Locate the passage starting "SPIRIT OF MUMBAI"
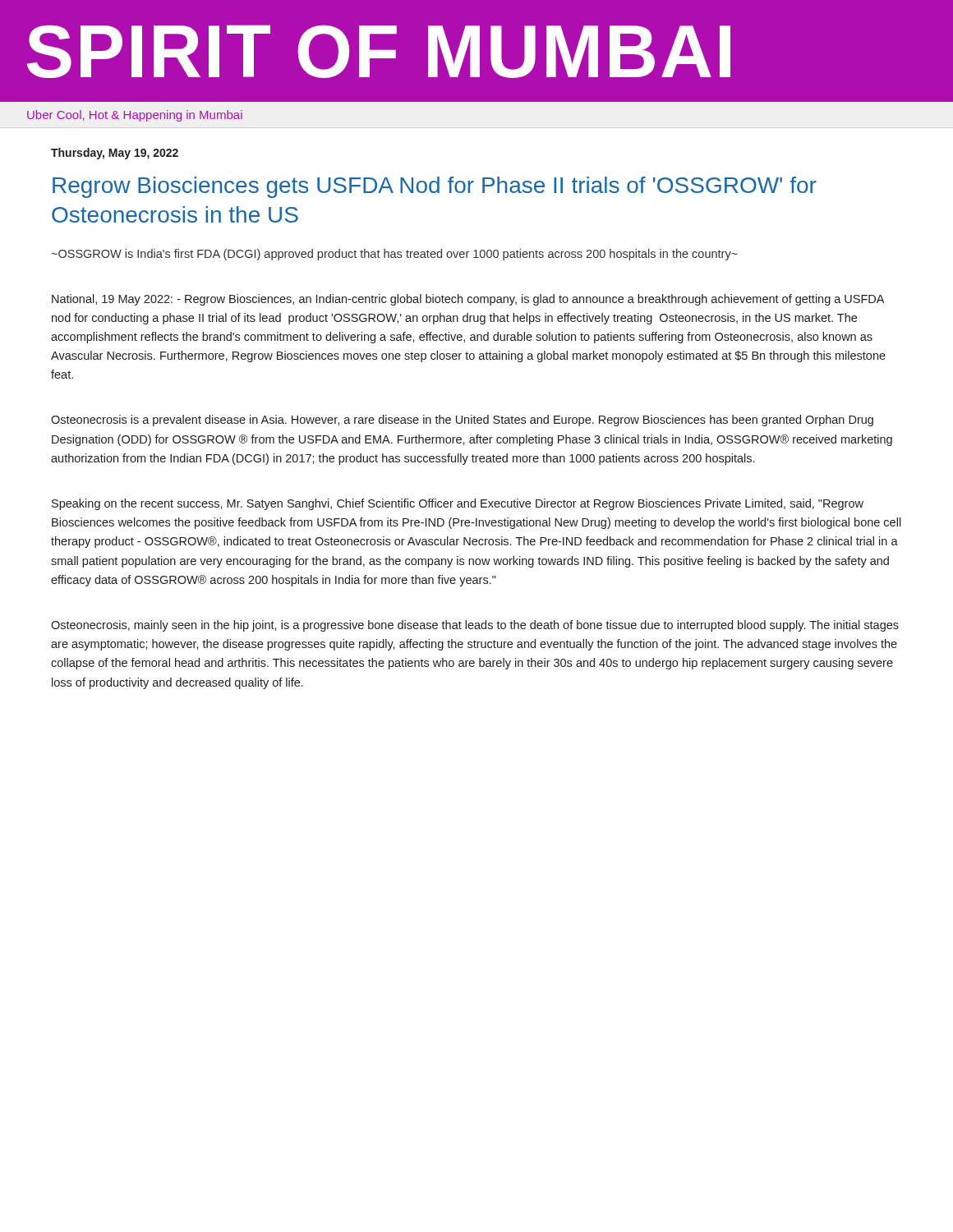 click(476, 52)
